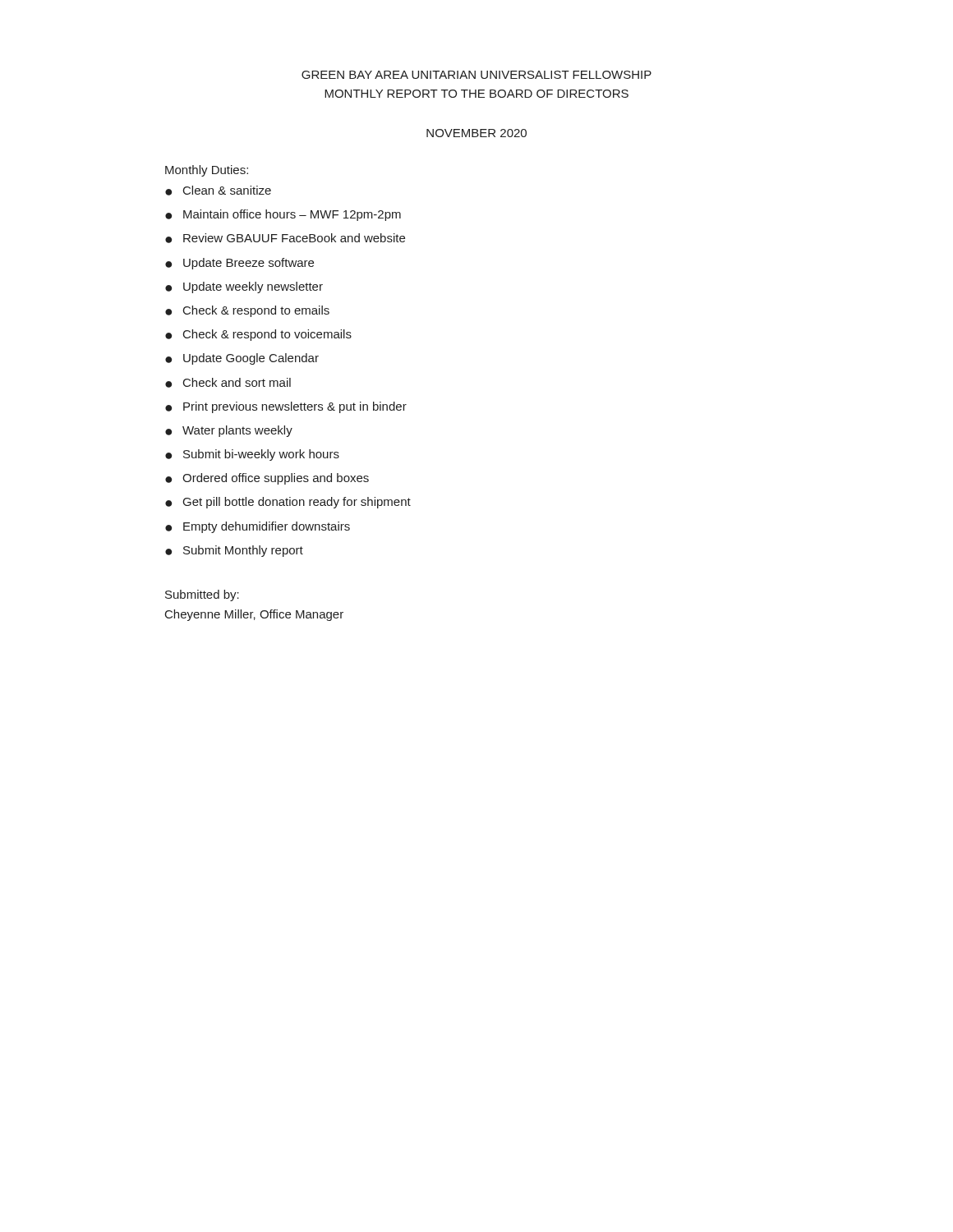Locate the text "●Update Google Calendar"
Screen dimensions: 1232x953
pos(242,359)
